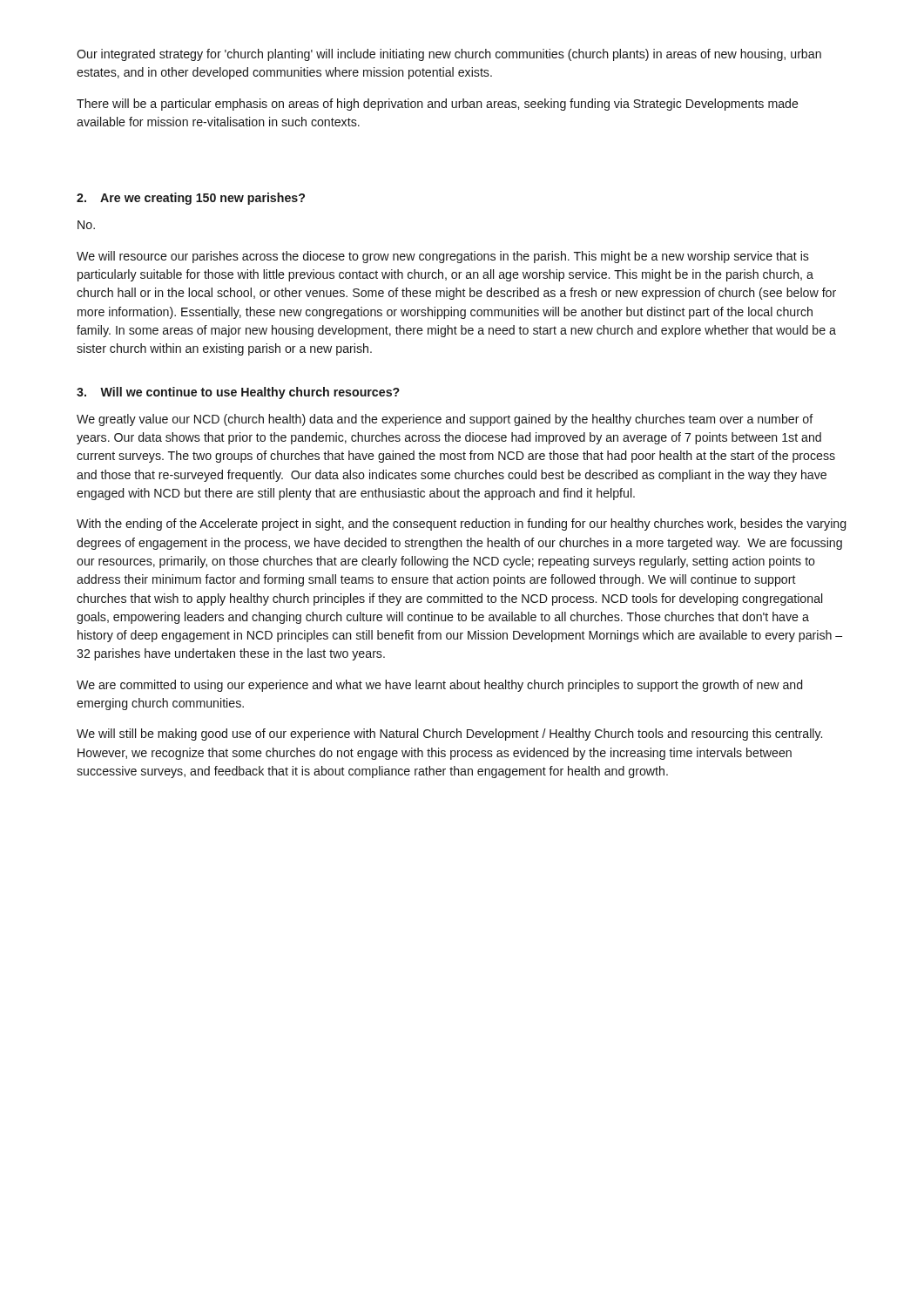Viewport: 924px width, 1307px height.
Task: Point to the element starting "2. Are we creating 150"
Action: 191,198
